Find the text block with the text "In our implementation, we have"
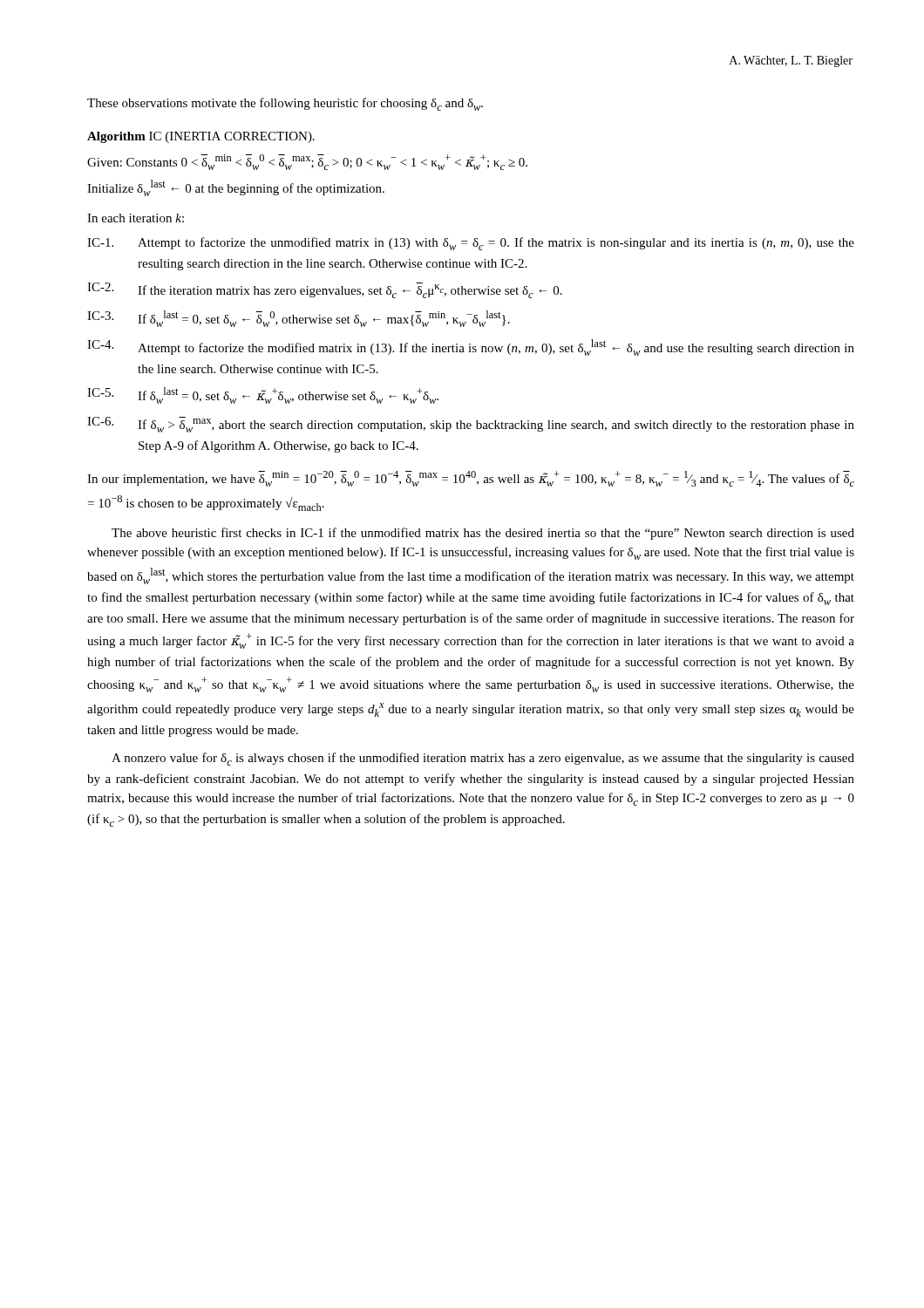This screenshot has height=1308, width=924. point(471,491)
